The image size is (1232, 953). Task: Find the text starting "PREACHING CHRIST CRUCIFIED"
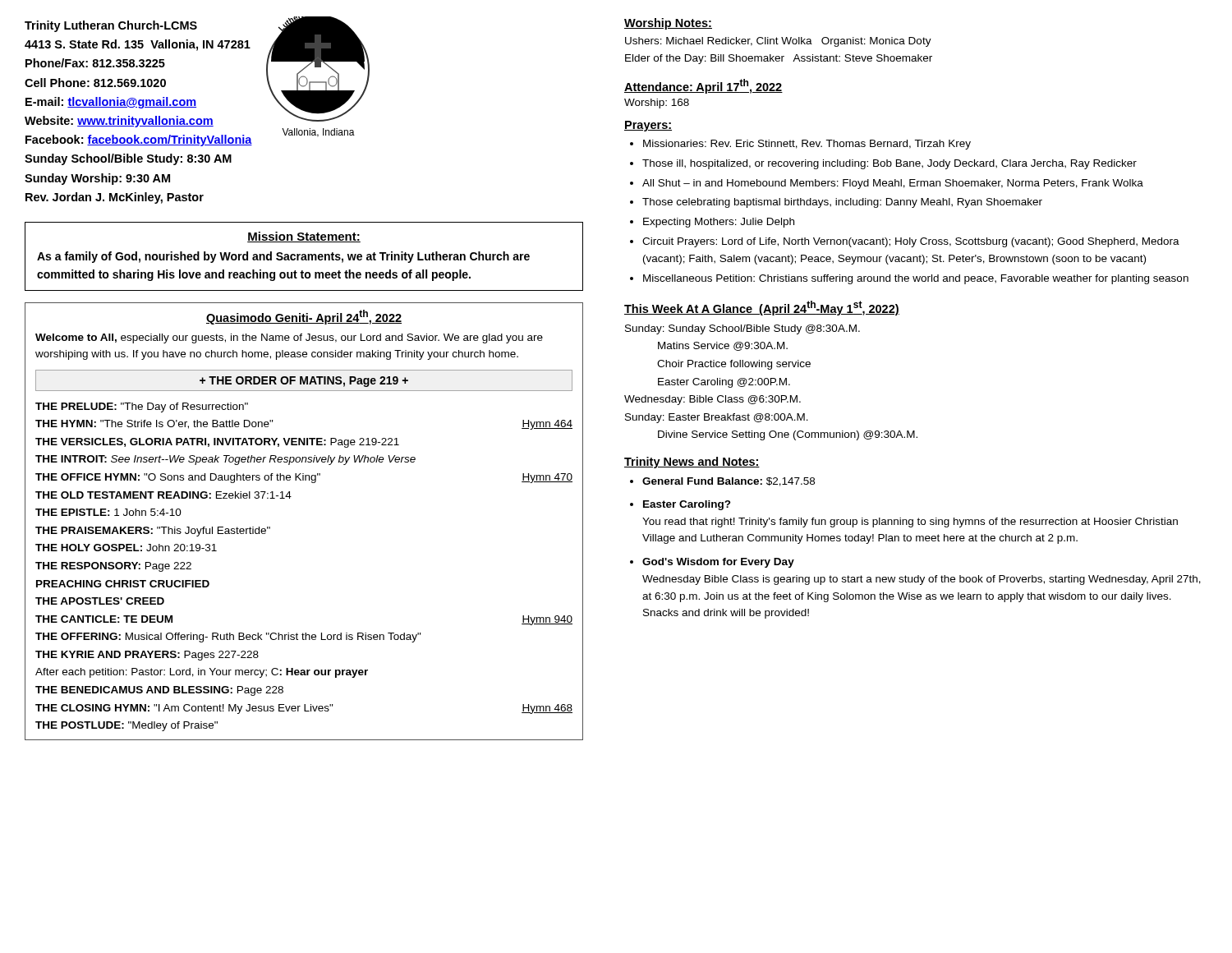123,583
